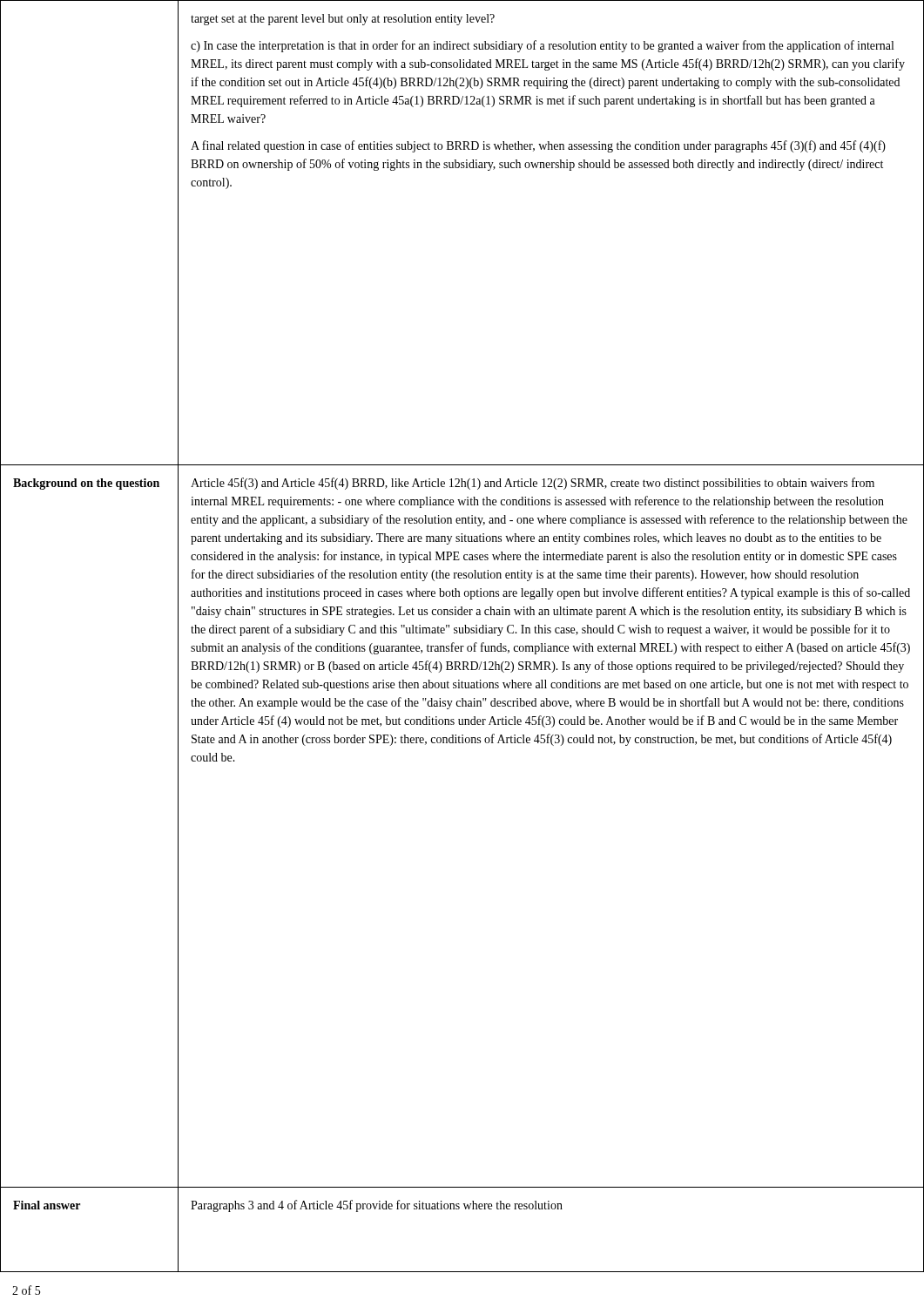Screen dimensions: 1307x924
Task: Select the text block starting "Article 45f(3) and Article 45f(4) BRRD, like"
Action: click(551, 621)
